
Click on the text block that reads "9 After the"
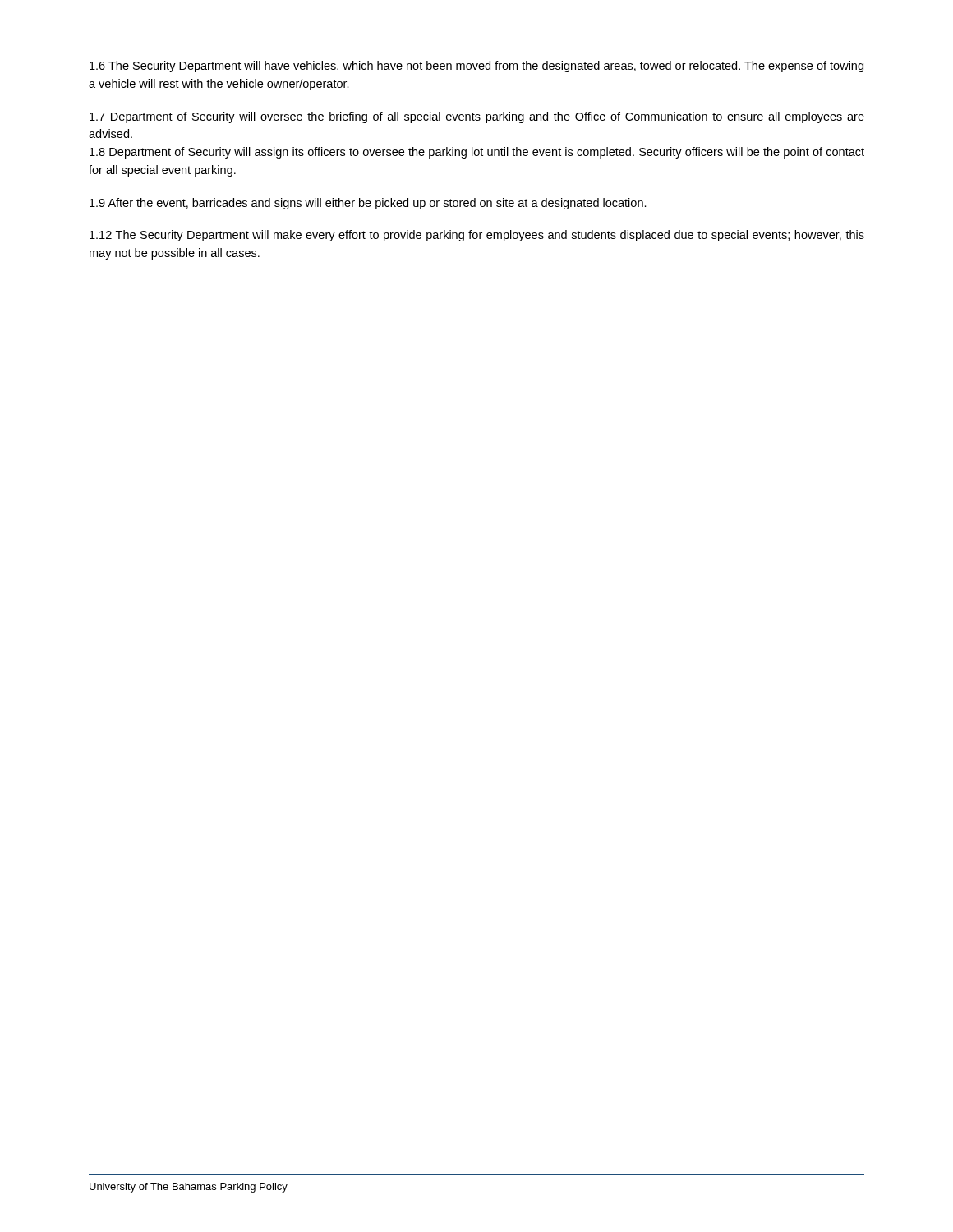pyautogui.click(x=368, y=202)
